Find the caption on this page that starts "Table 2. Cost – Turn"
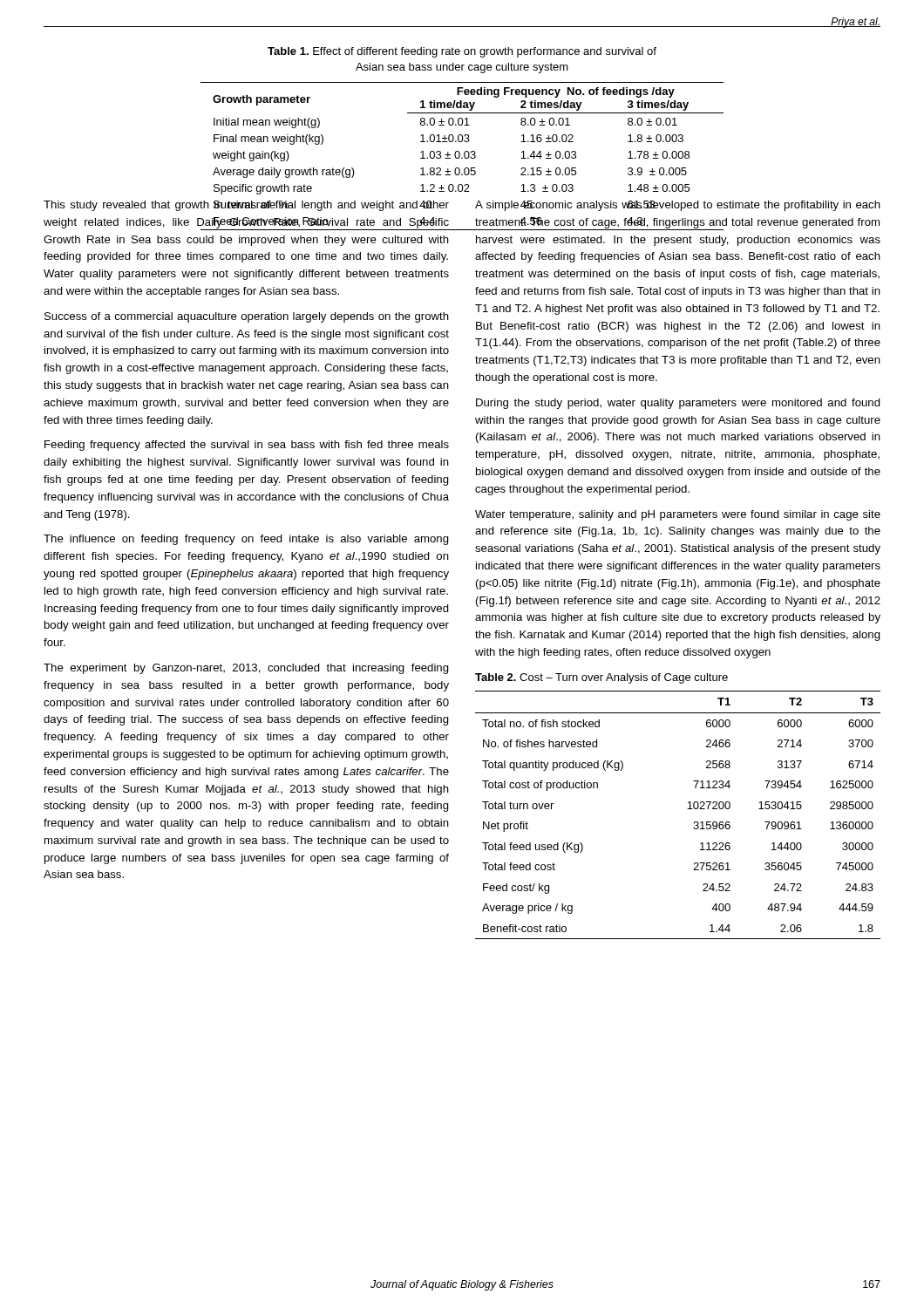The height and width of the screenshot is (1308, 924). [602, 677]
